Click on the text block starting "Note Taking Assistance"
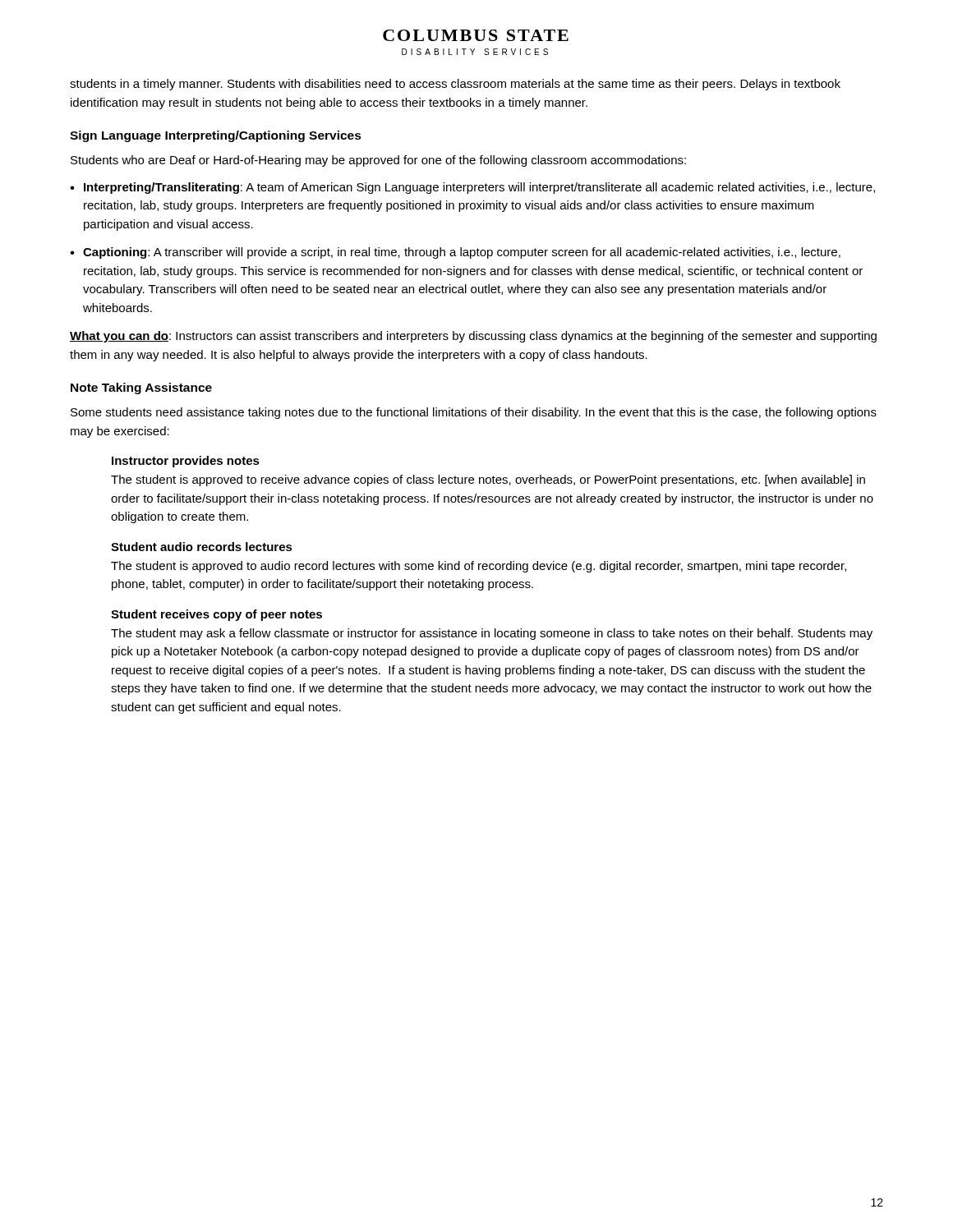This screenshot has width=953, height=1232. [x=141, y=387]
